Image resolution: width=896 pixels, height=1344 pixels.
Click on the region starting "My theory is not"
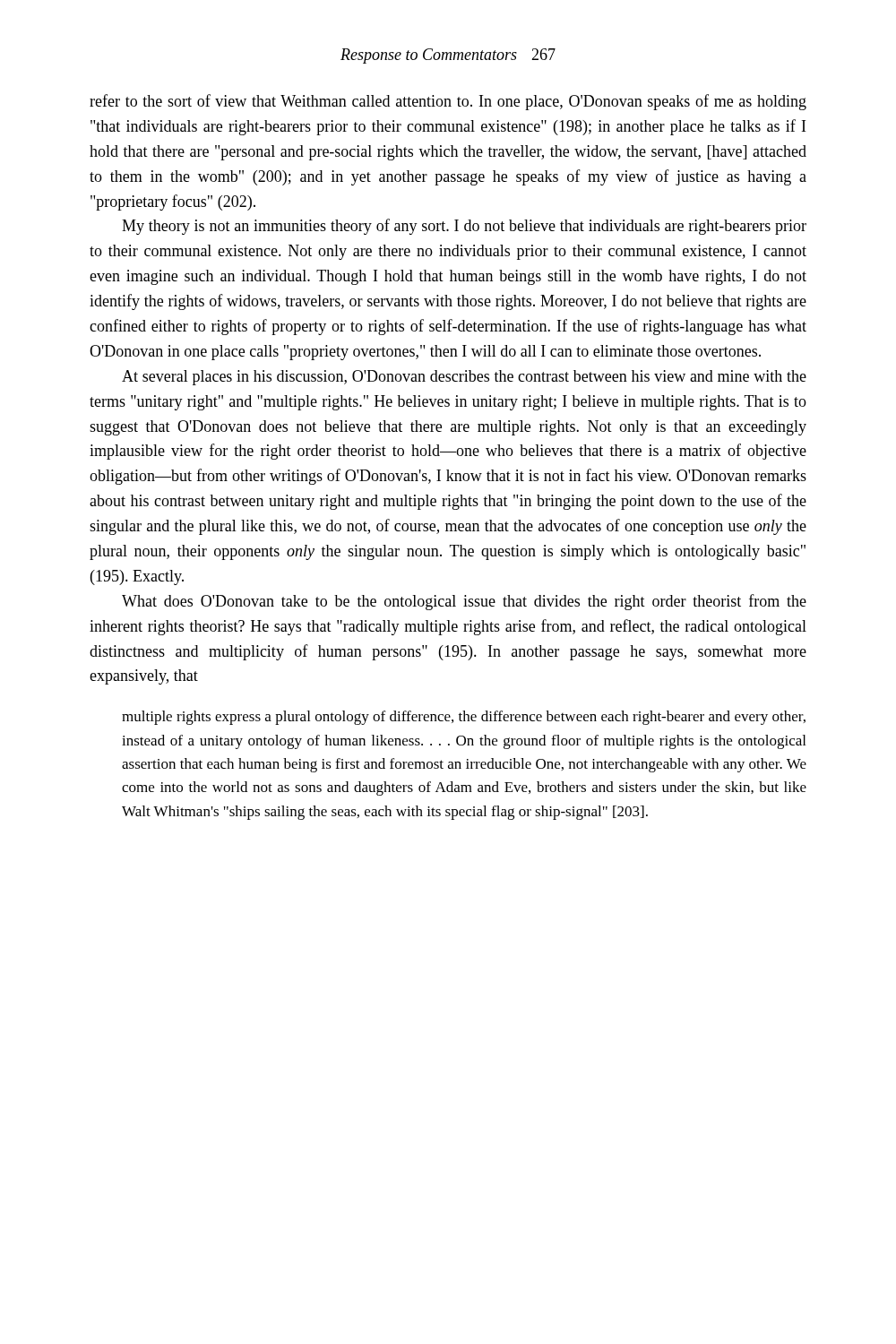[x=448, y=289]
